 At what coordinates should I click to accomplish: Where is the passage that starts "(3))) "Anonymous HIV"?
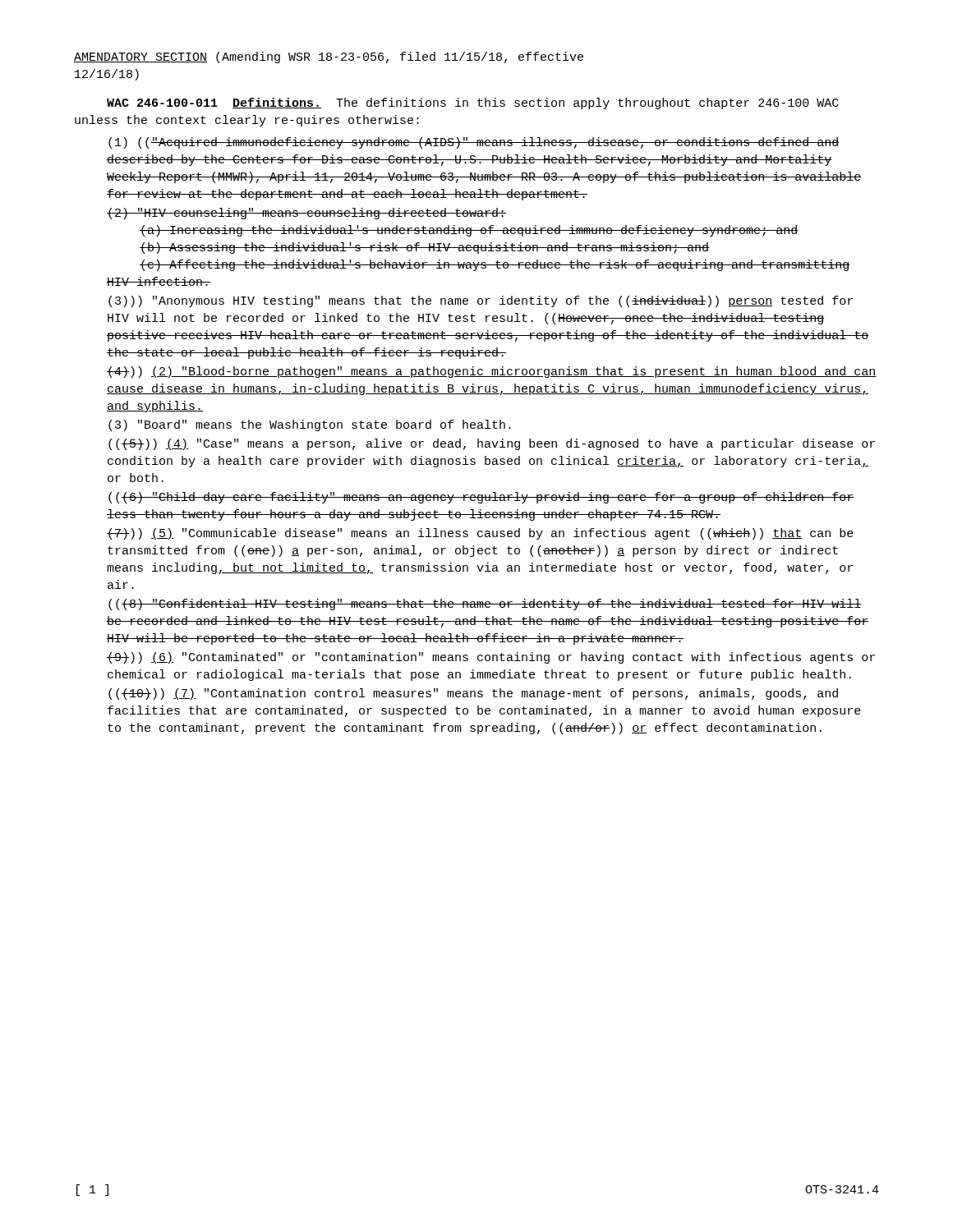tap(488, 328)
